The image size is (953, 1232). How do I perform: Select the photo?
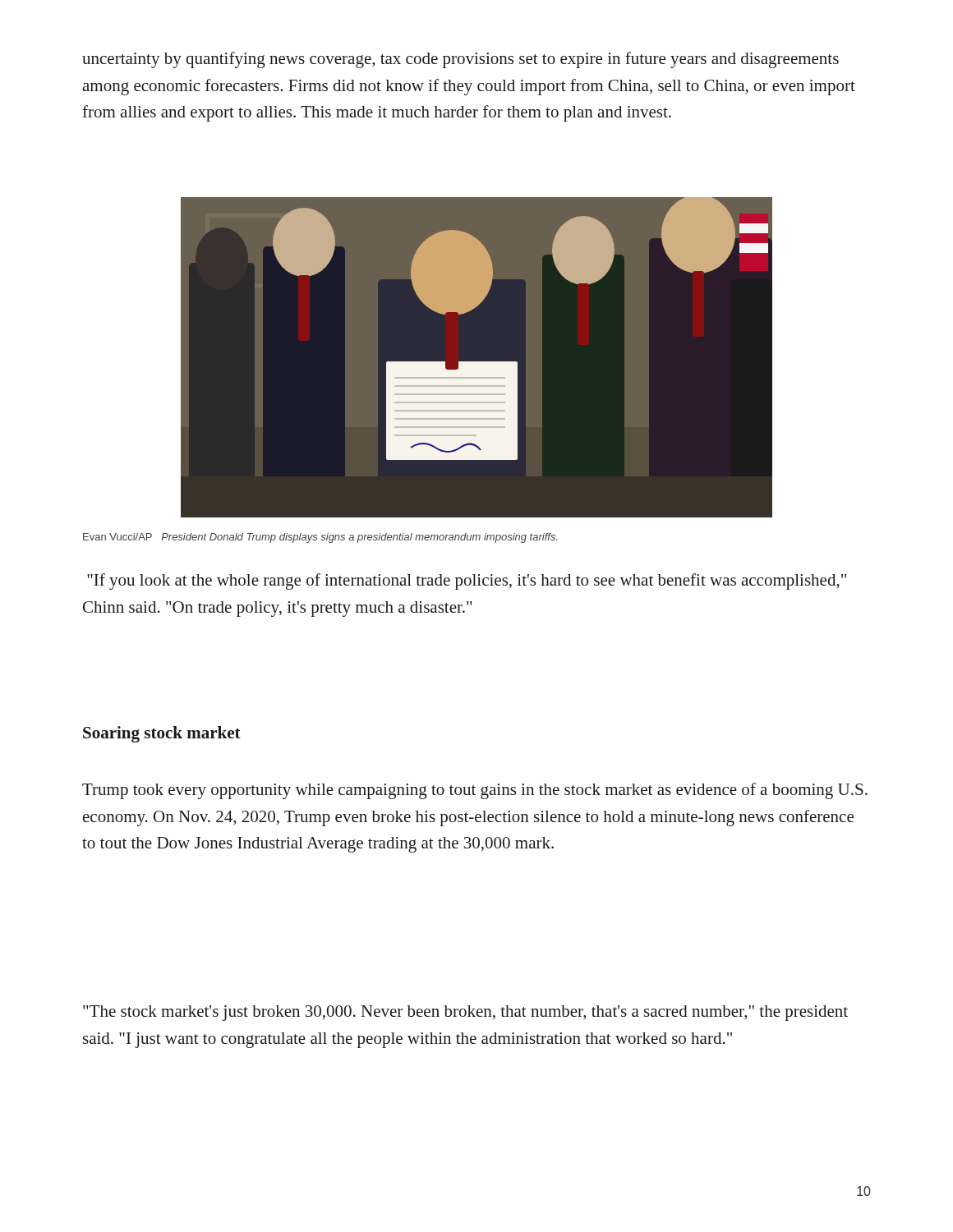pyautogui.click(x=476, y=357)
